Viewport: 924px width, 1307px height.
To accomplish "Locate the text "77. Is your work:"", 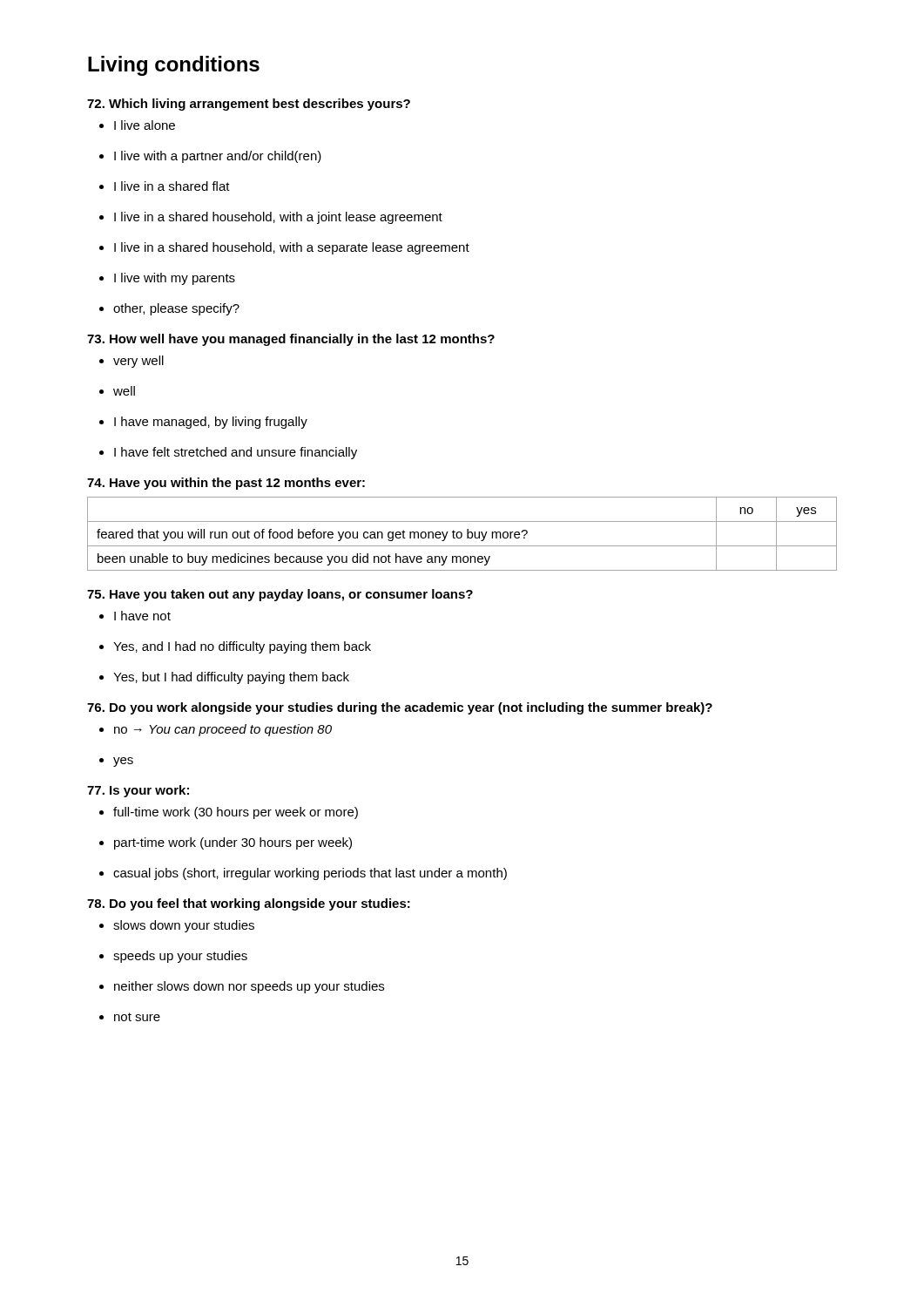I will pyautogui.click(x=139, y=790).
